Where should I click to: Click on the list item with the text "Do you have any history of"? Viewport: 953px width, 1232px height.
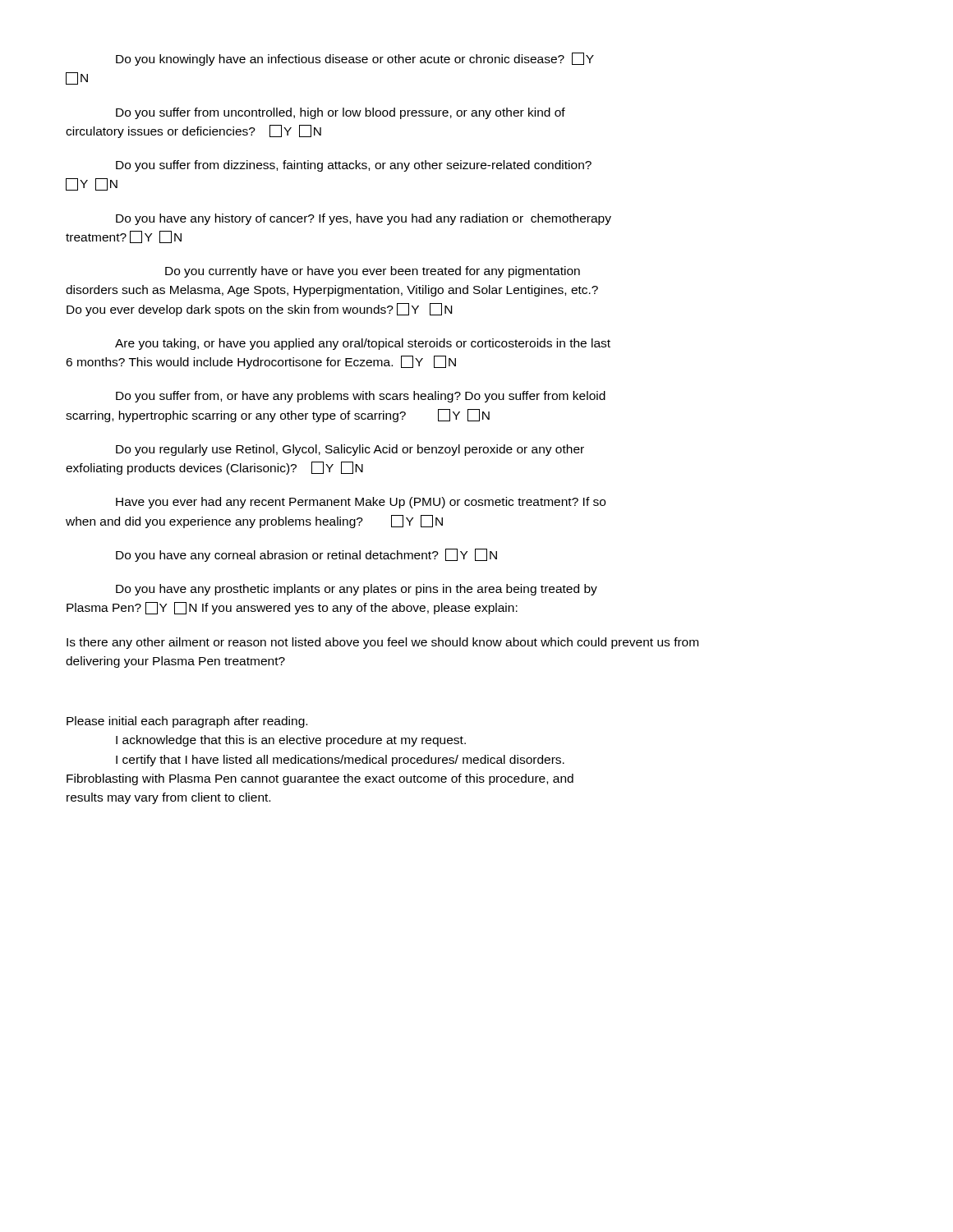pos(476,227)
